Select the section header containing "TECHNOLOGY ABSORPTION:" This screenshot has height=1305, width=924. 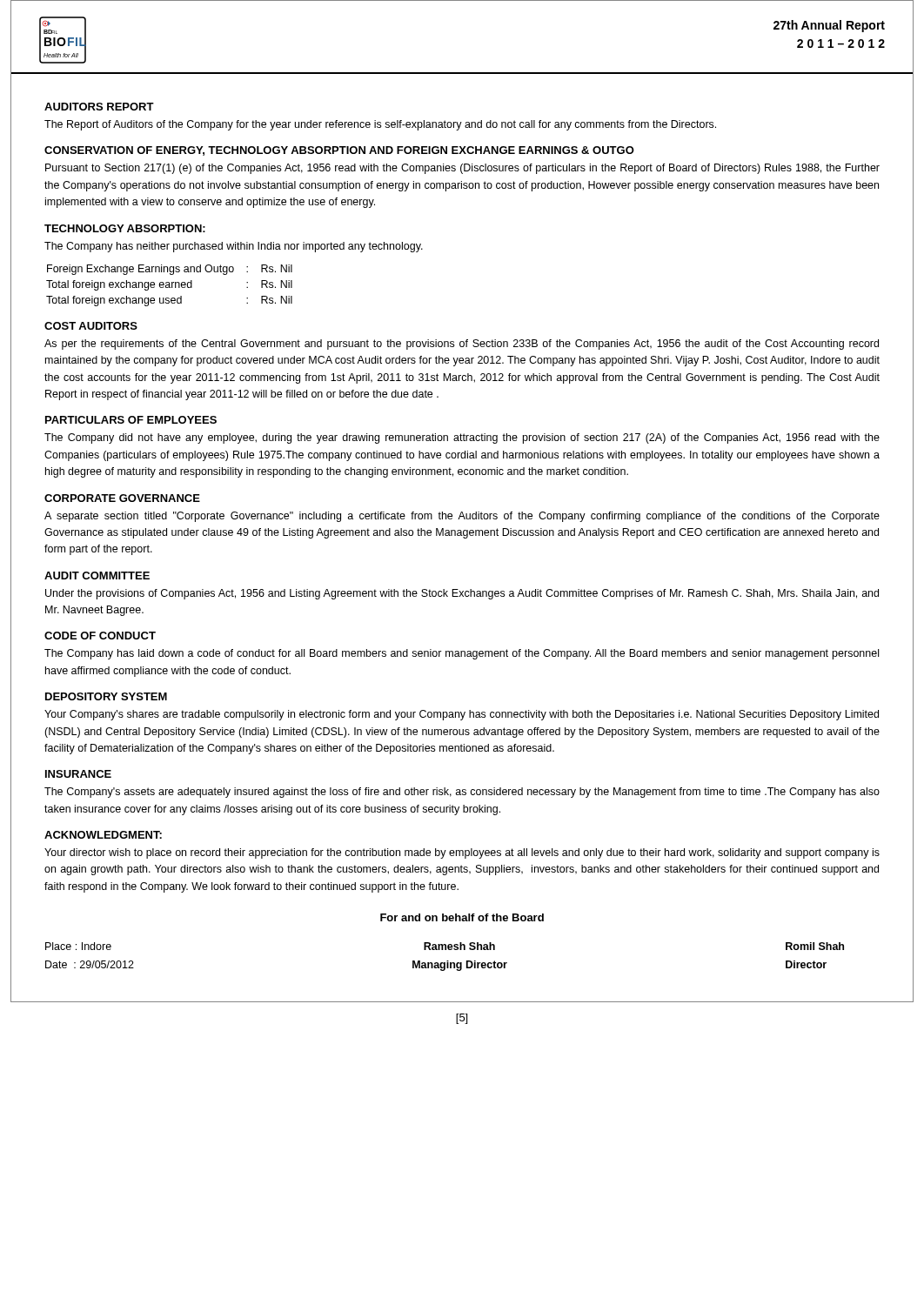coord(125,228)
